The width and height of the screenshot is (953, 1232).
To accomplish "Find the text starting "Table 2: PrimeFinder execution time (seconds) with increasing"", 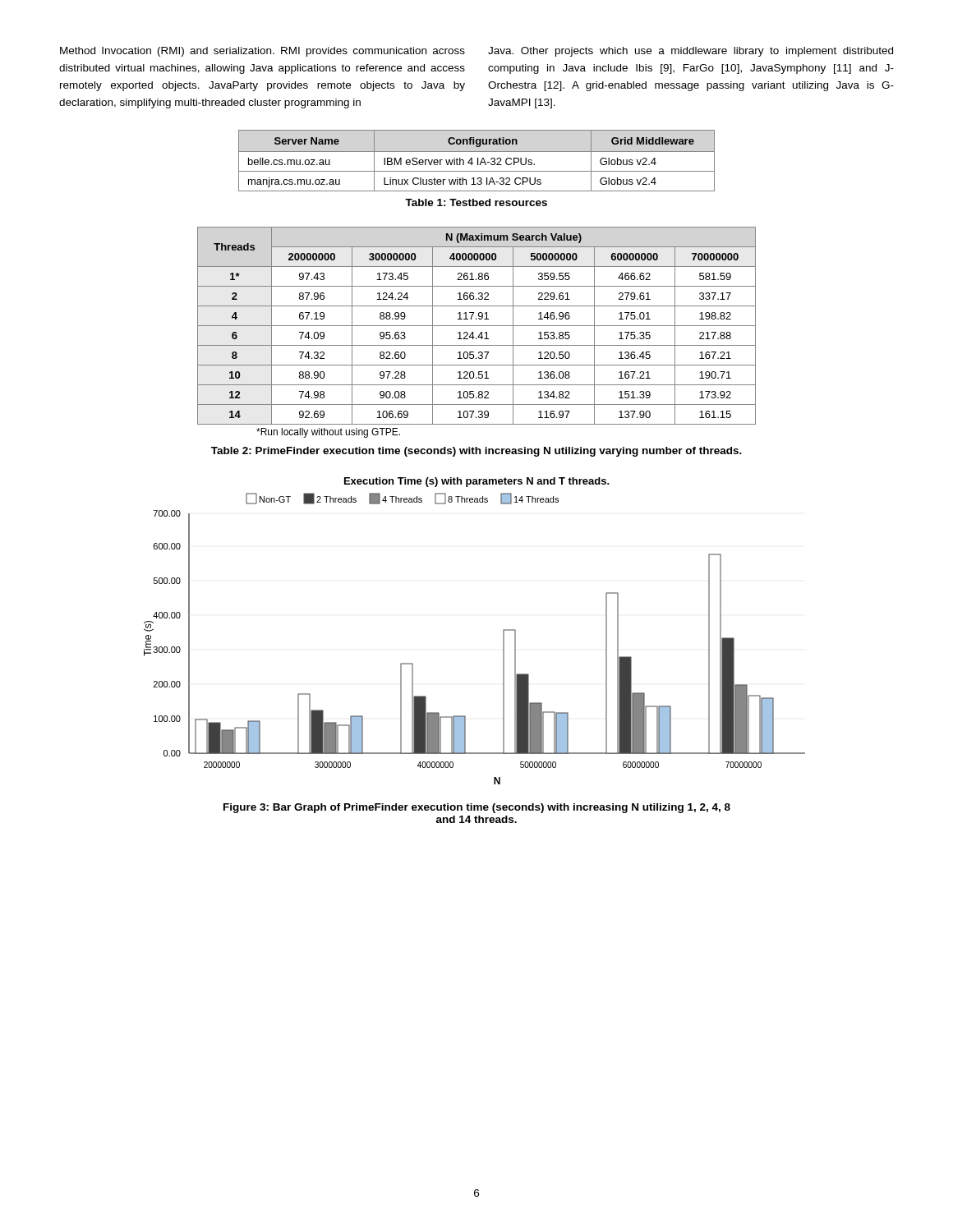I will [x=476, y=450].
